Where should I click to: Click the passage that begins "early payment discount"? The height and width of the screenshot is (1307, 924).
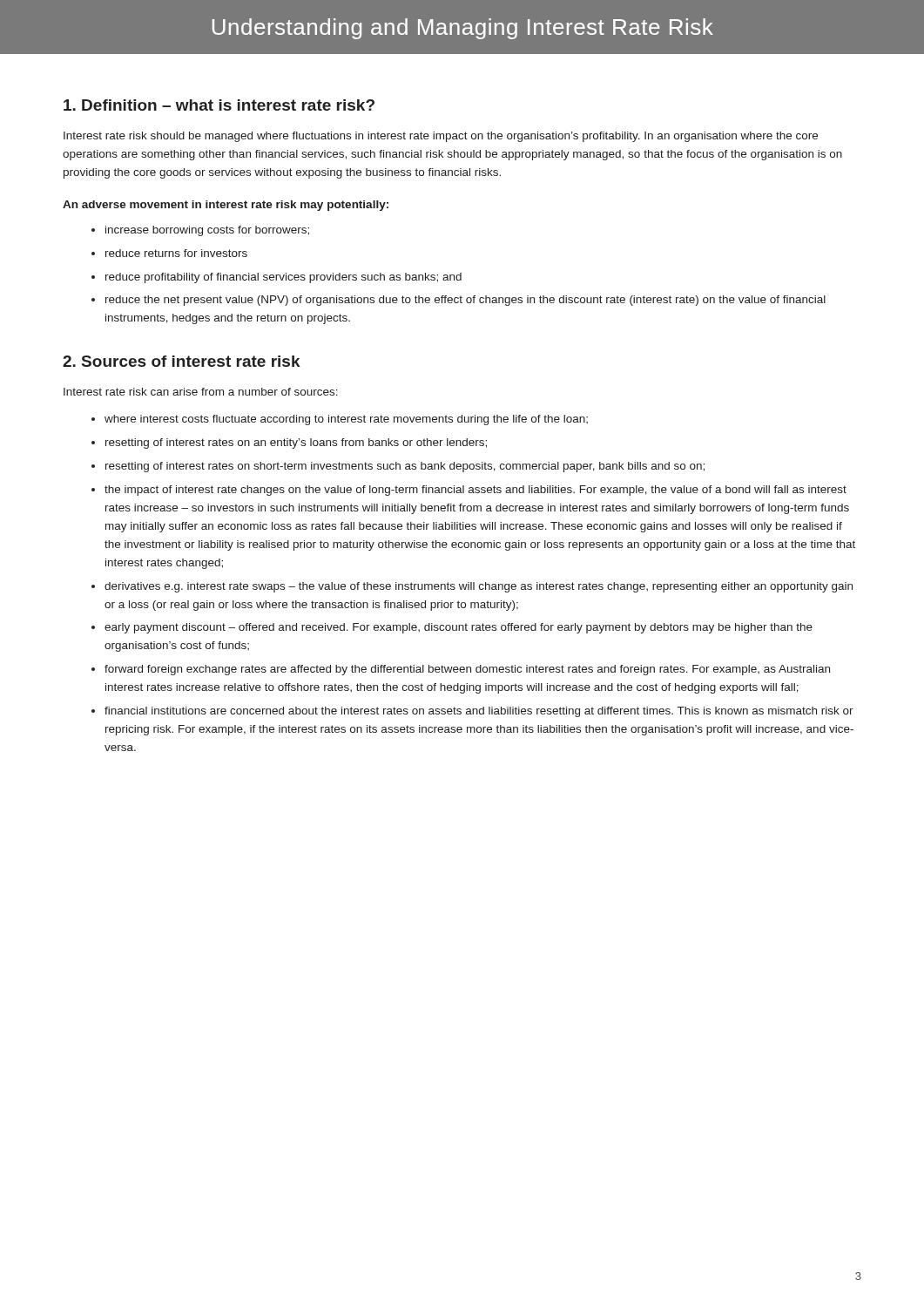click(x=458, y=636)
